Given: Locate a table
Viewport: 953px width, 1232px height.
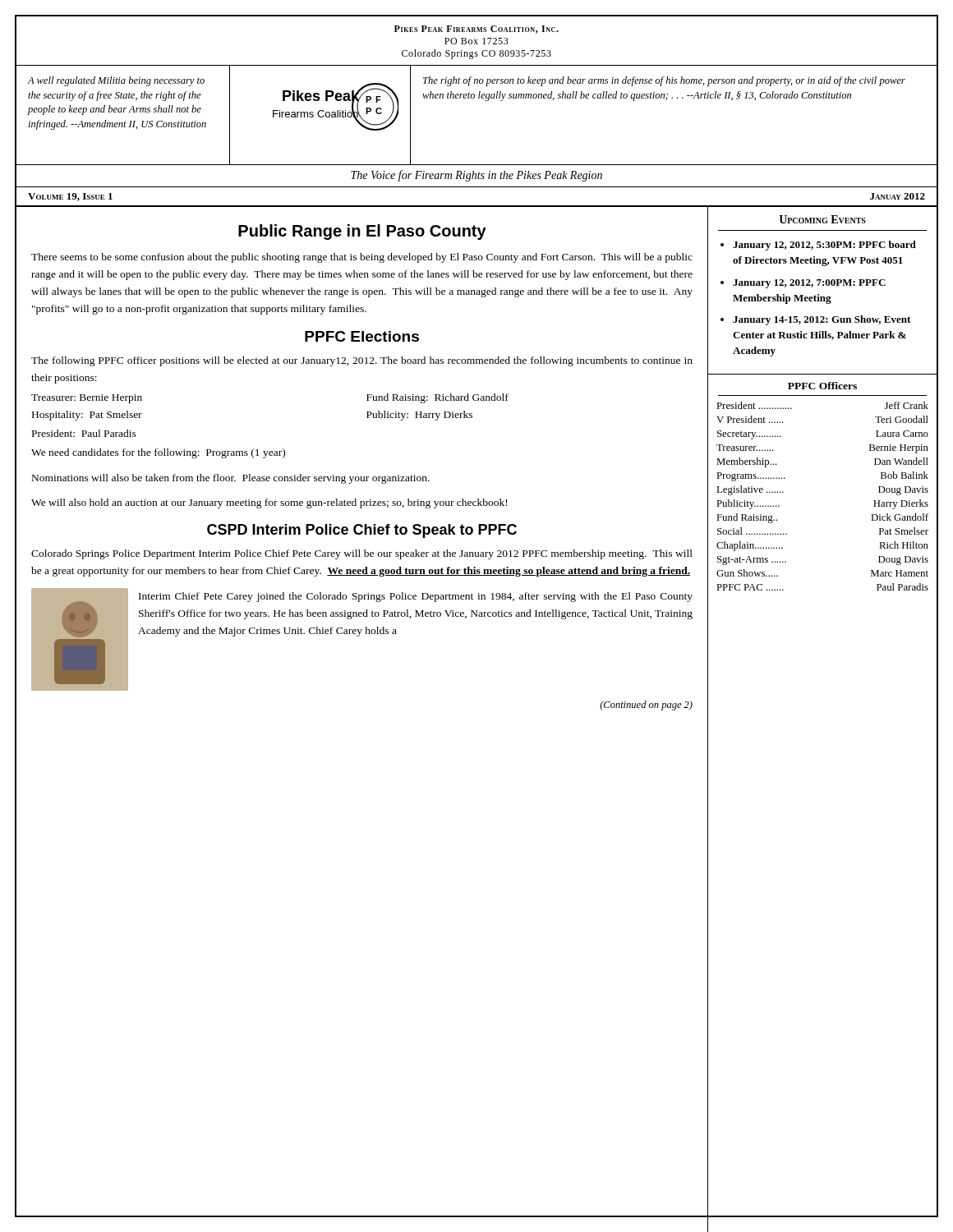Looking at the screenshot, I should pos(822,497).
